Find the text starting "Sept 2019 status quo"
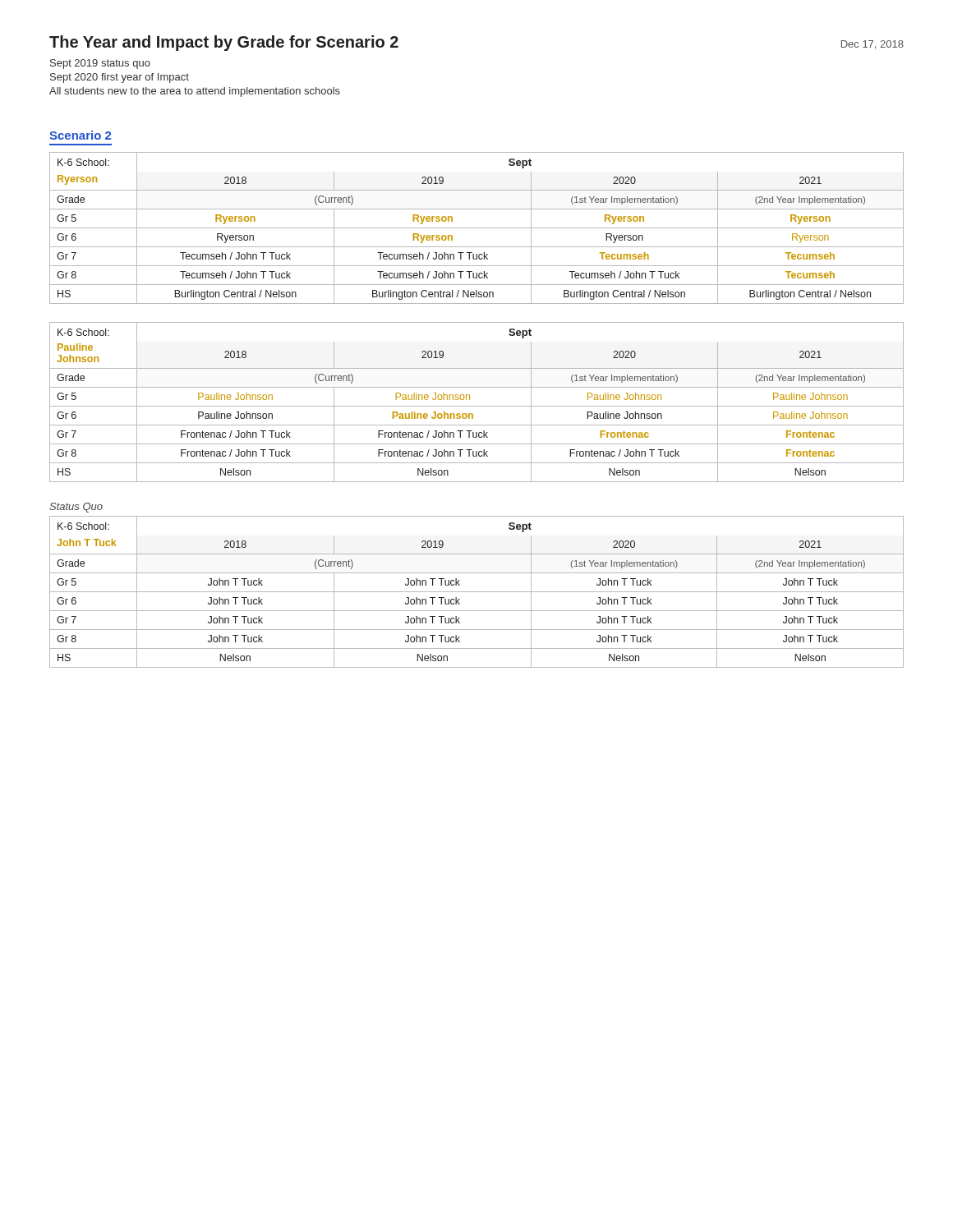The image size is (953, 1232). 100,63
